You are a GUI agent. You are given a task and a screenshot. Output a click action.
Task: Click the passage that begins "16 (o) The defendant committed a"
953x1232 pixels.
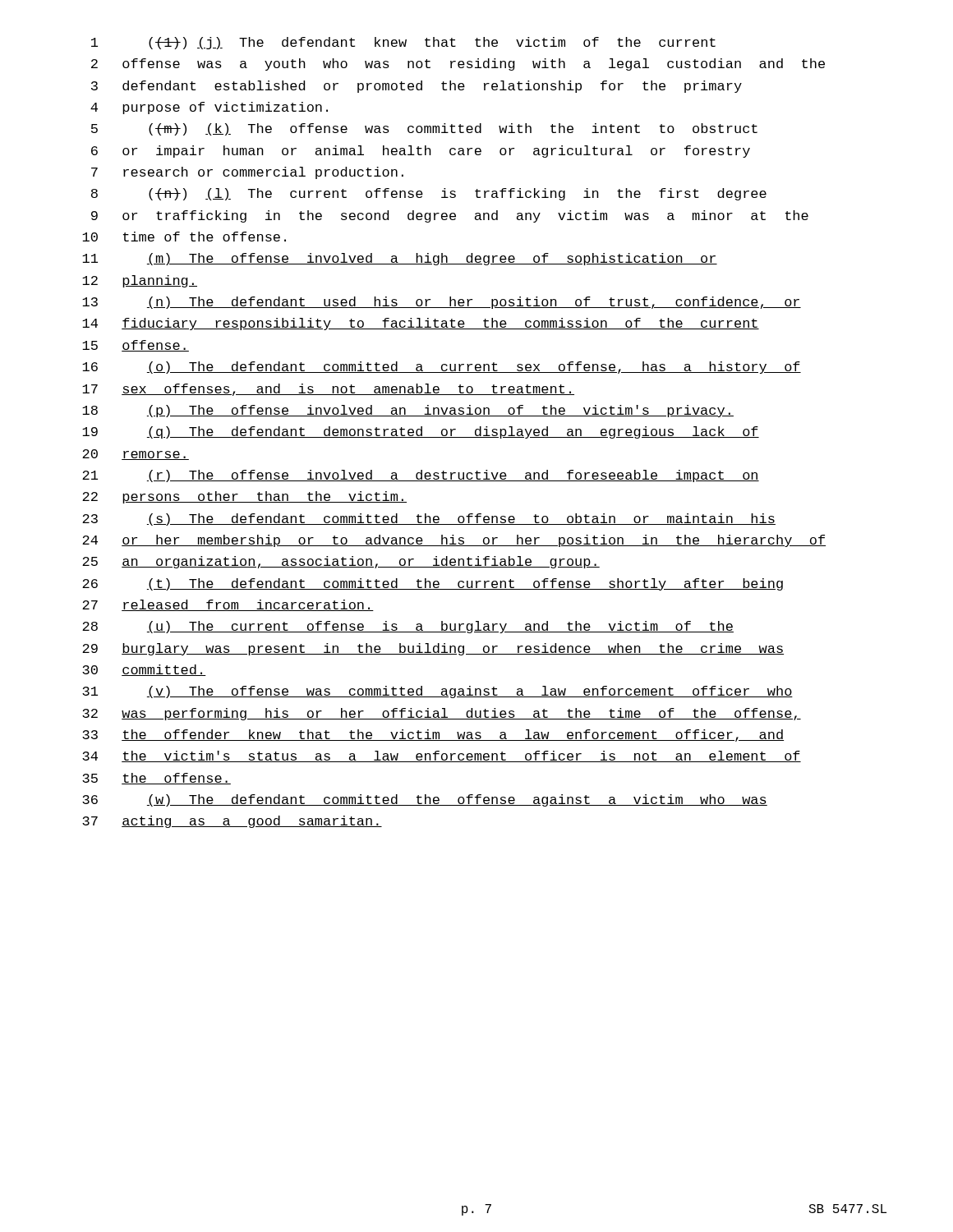(x=476, y=368)
